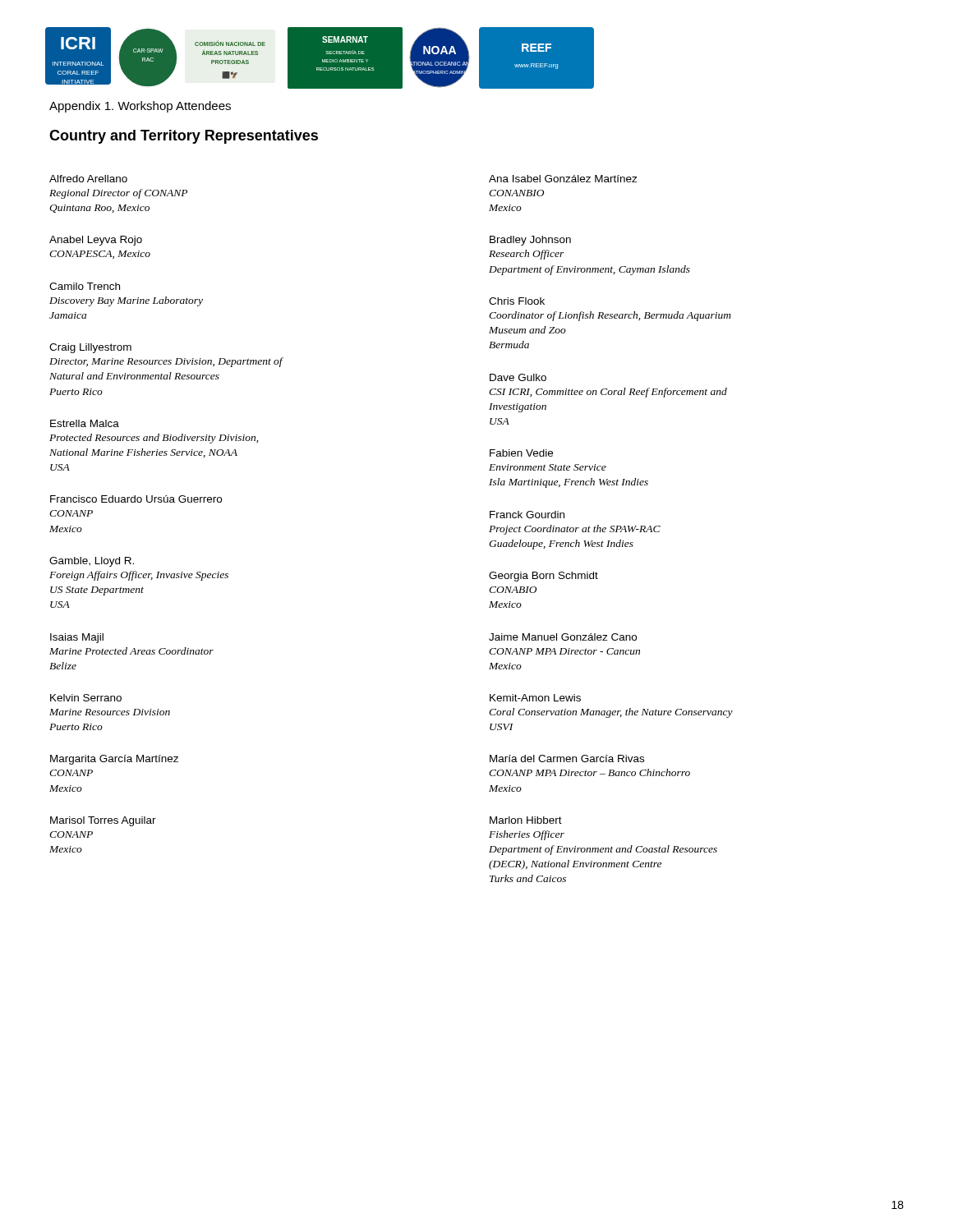
Task: Locate the text "Georgia Born Schmidt CONABIOMexico"
Action: (543, 577)
